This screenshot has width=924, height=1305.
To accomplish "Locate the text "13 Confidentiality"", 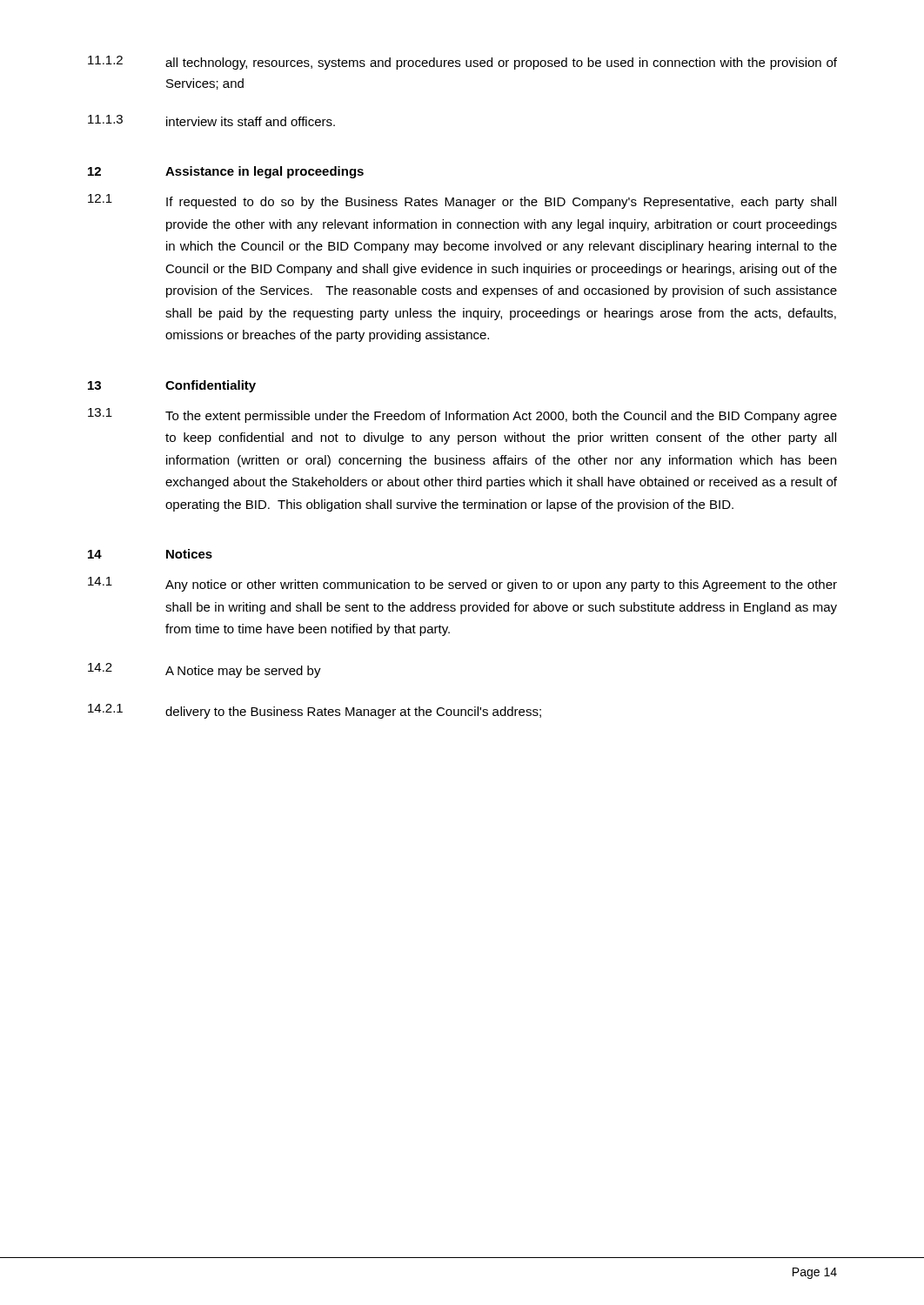I will [x=171, y=385].
